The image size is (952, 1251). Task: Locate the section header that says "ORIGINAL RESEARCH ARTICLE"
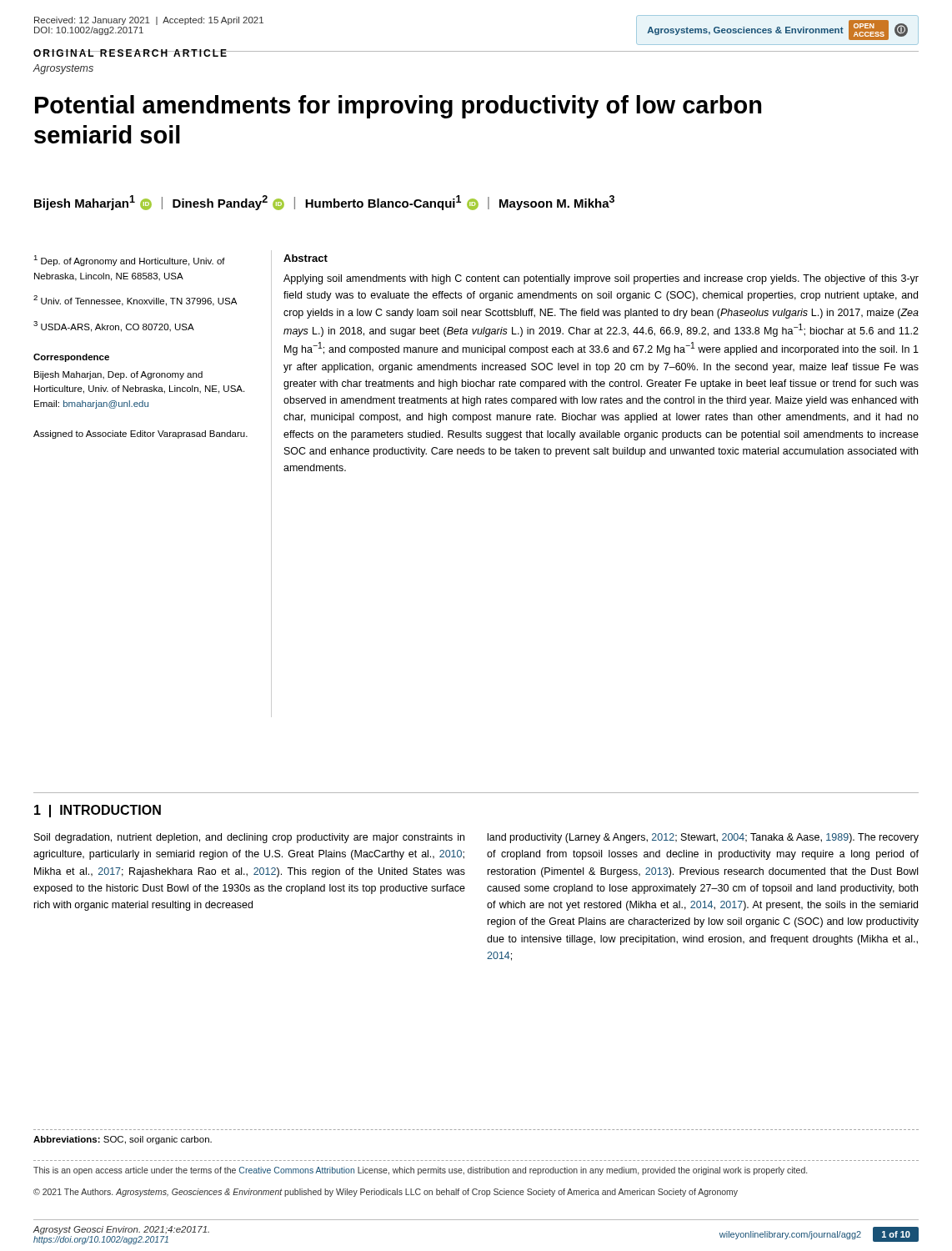[x=131, y=53]
